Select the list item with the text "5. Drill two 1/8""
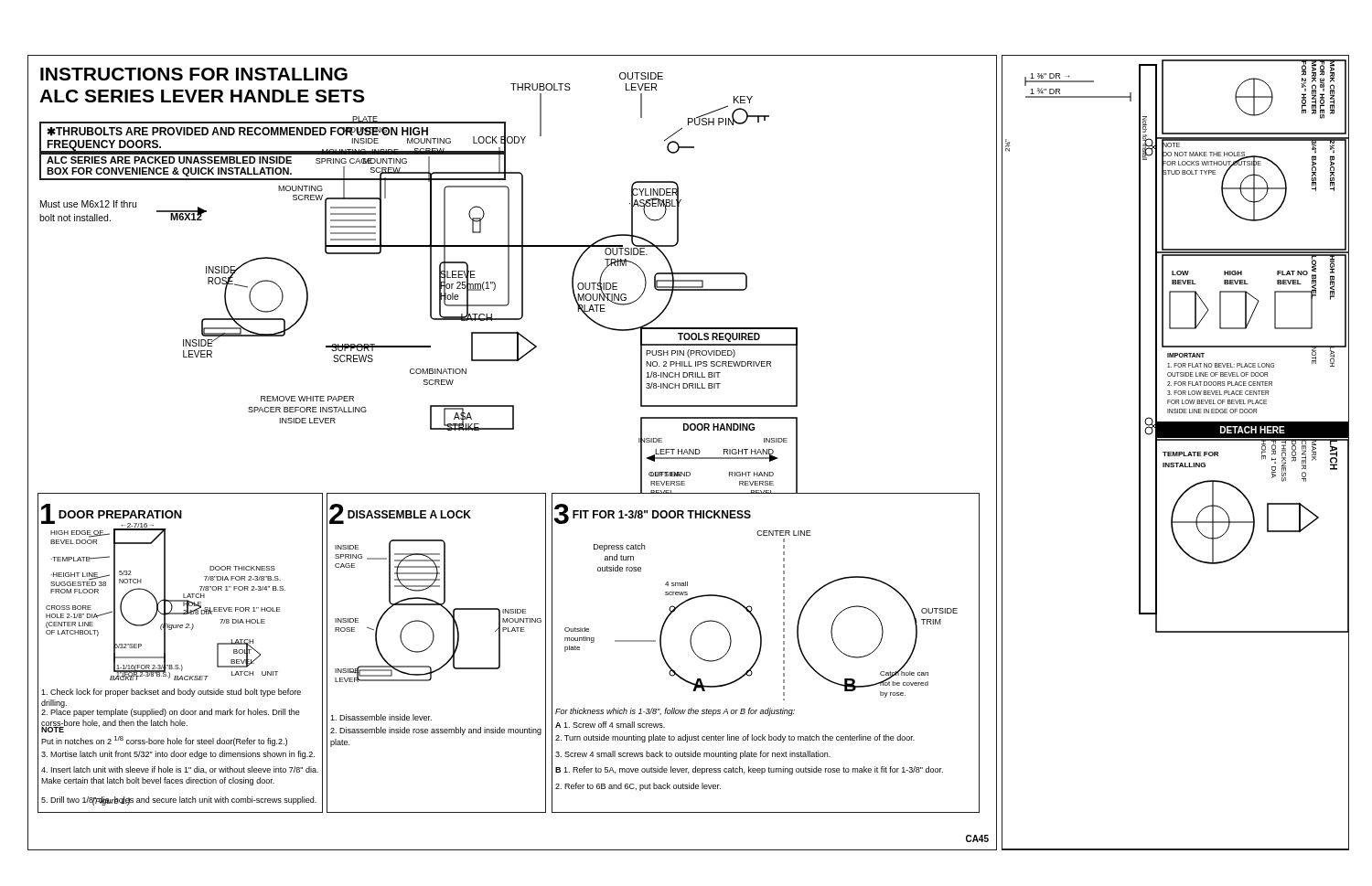Image resolution: width=1372 pixels, height=886 pixels. tap(179, 800)
